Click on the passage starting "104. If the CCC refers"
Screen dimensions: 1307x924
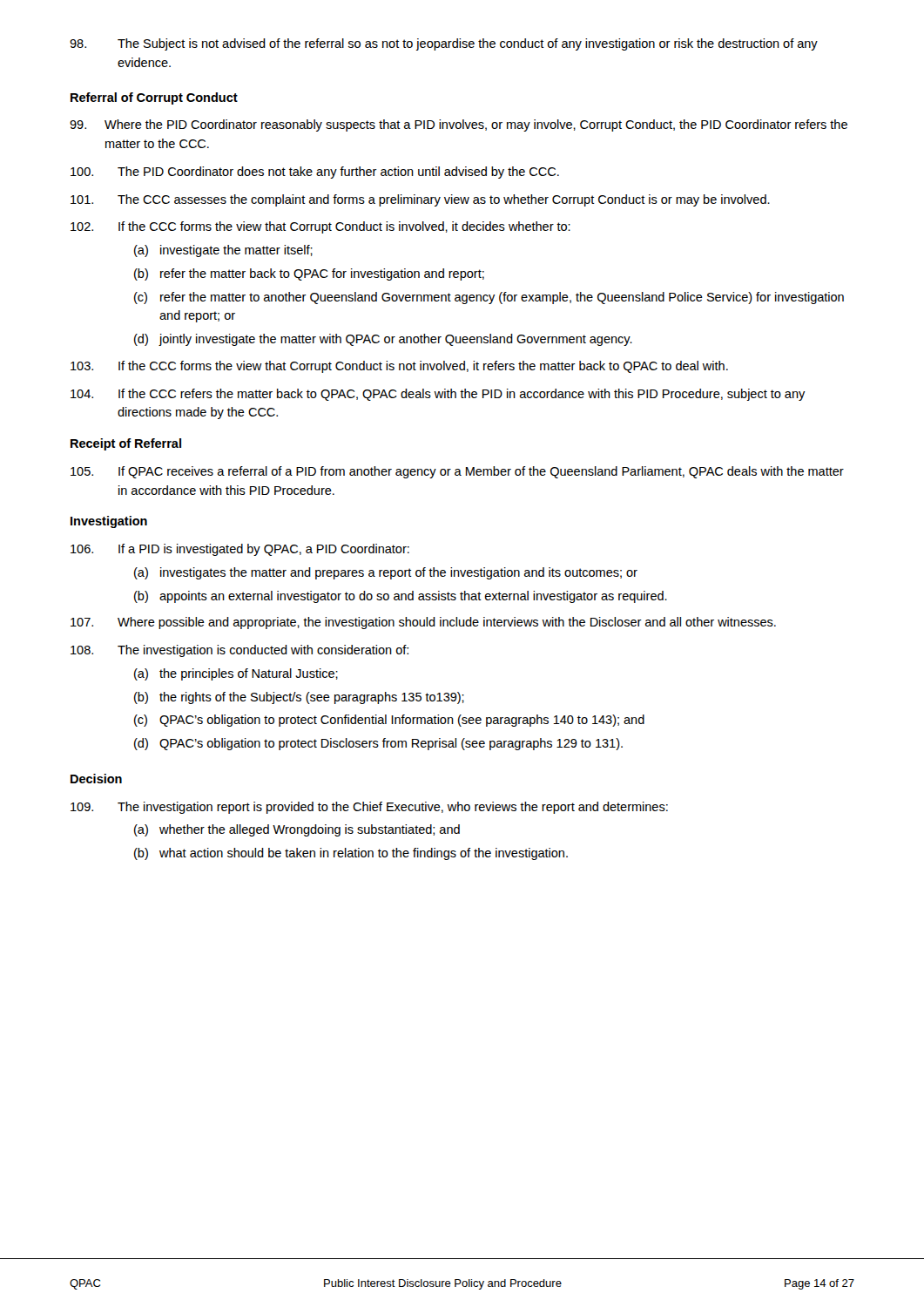pos(462,404)
